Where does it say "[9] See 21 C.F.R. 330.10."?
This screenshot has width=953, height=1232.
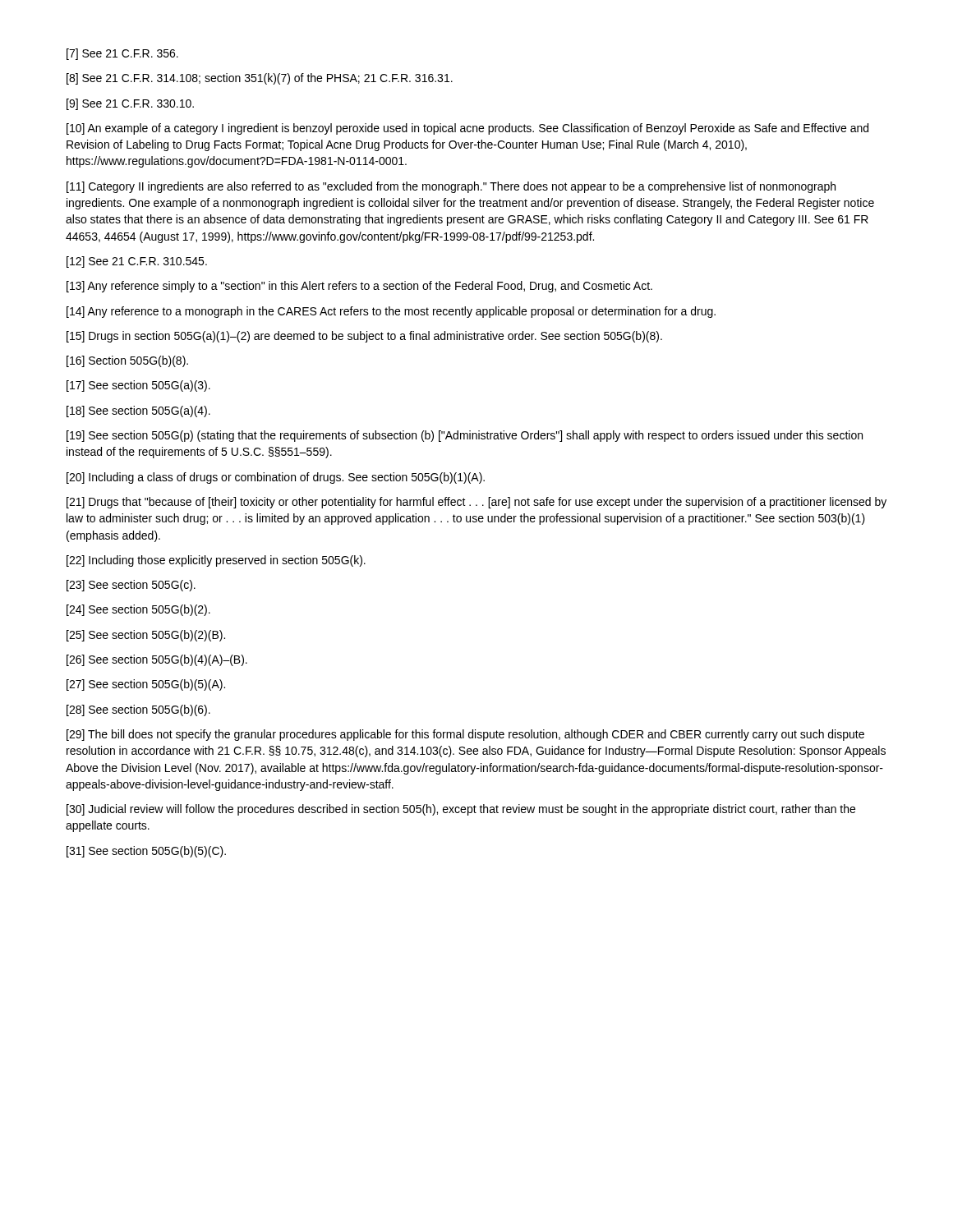[130, 103]
